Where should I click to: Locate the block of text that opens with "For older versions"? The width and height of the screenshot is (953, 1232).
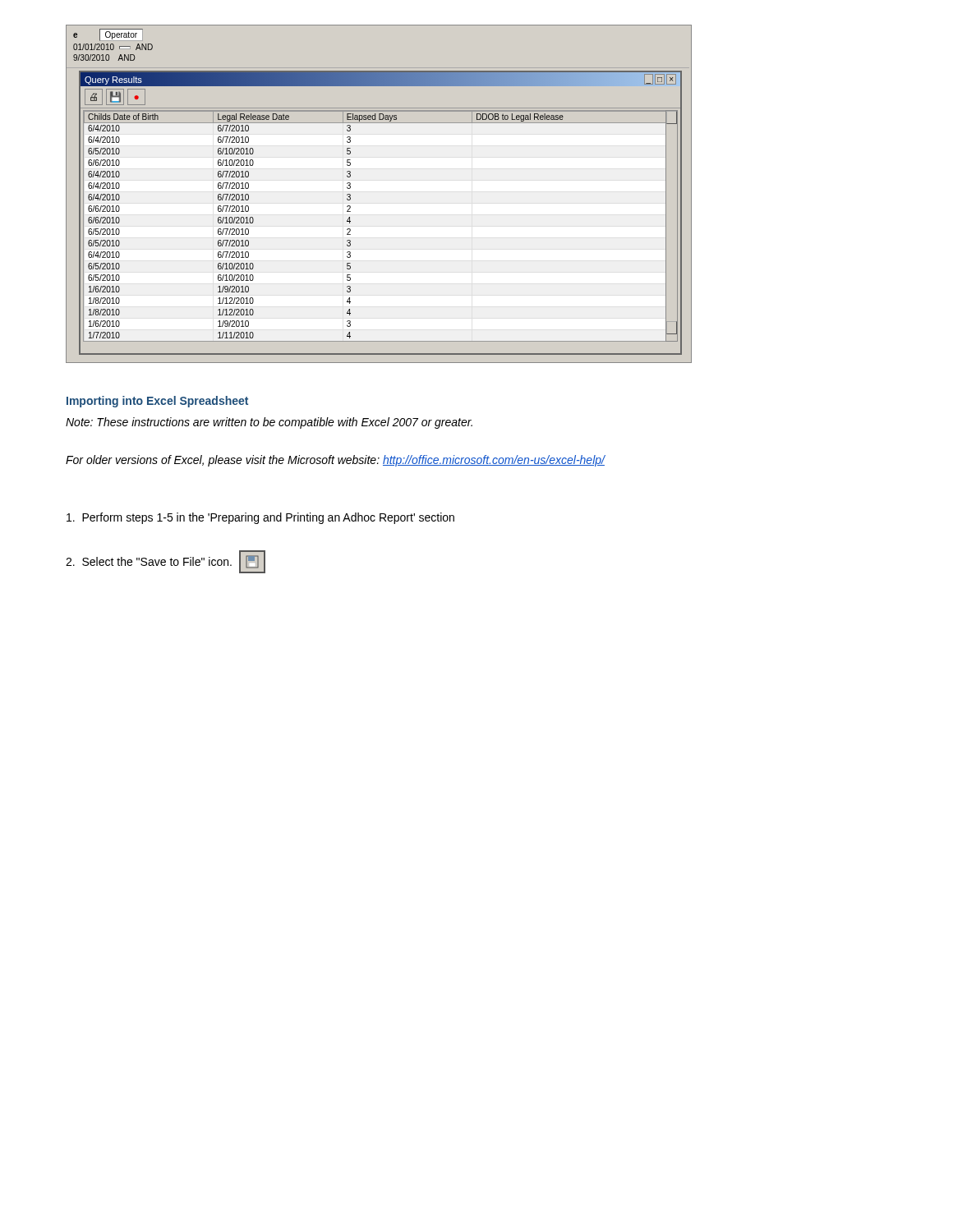point(335,460)
